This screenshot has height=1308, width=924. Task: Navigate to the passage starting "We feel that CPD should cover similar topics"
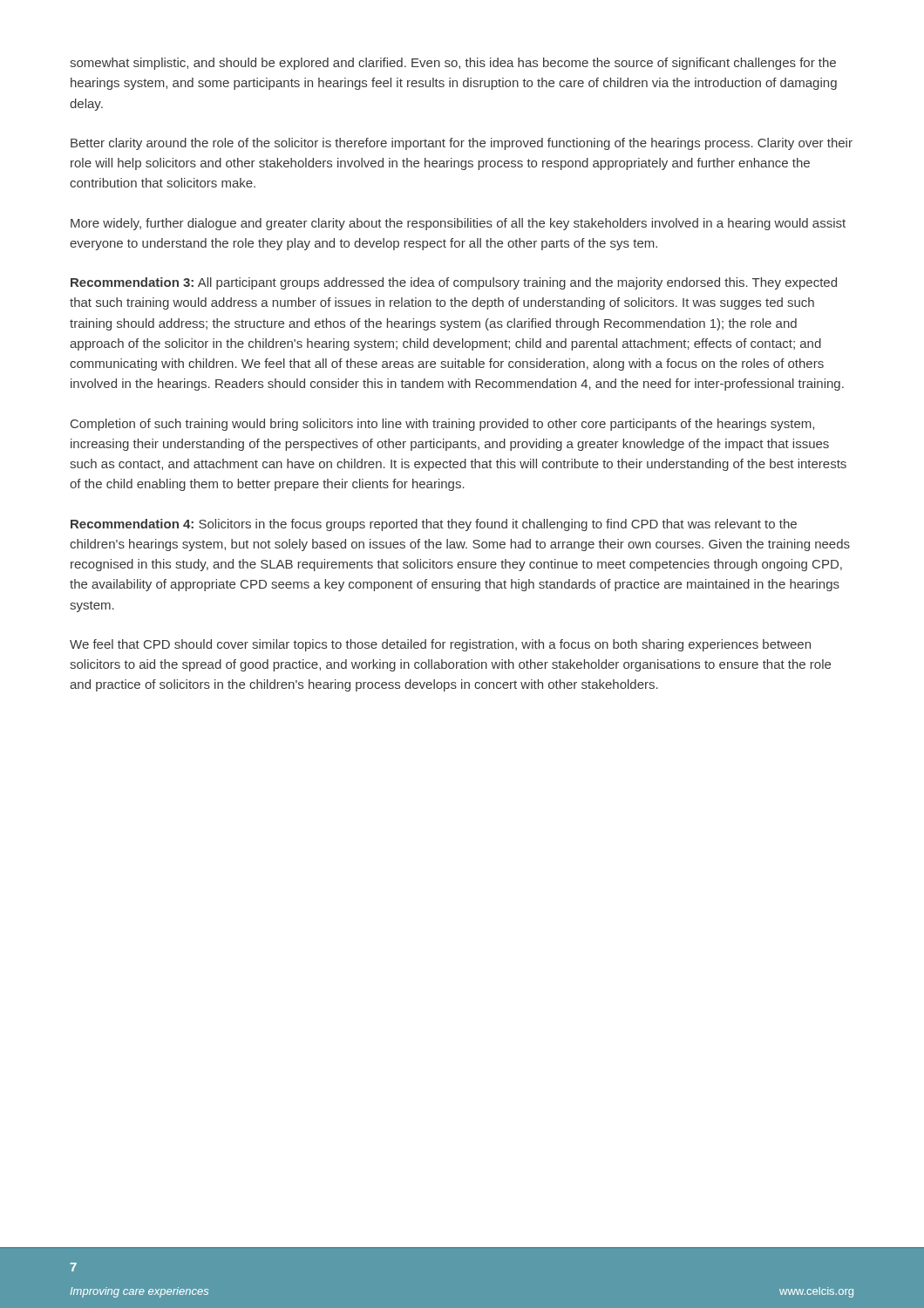pyautogui.click(x=451, y=664)
